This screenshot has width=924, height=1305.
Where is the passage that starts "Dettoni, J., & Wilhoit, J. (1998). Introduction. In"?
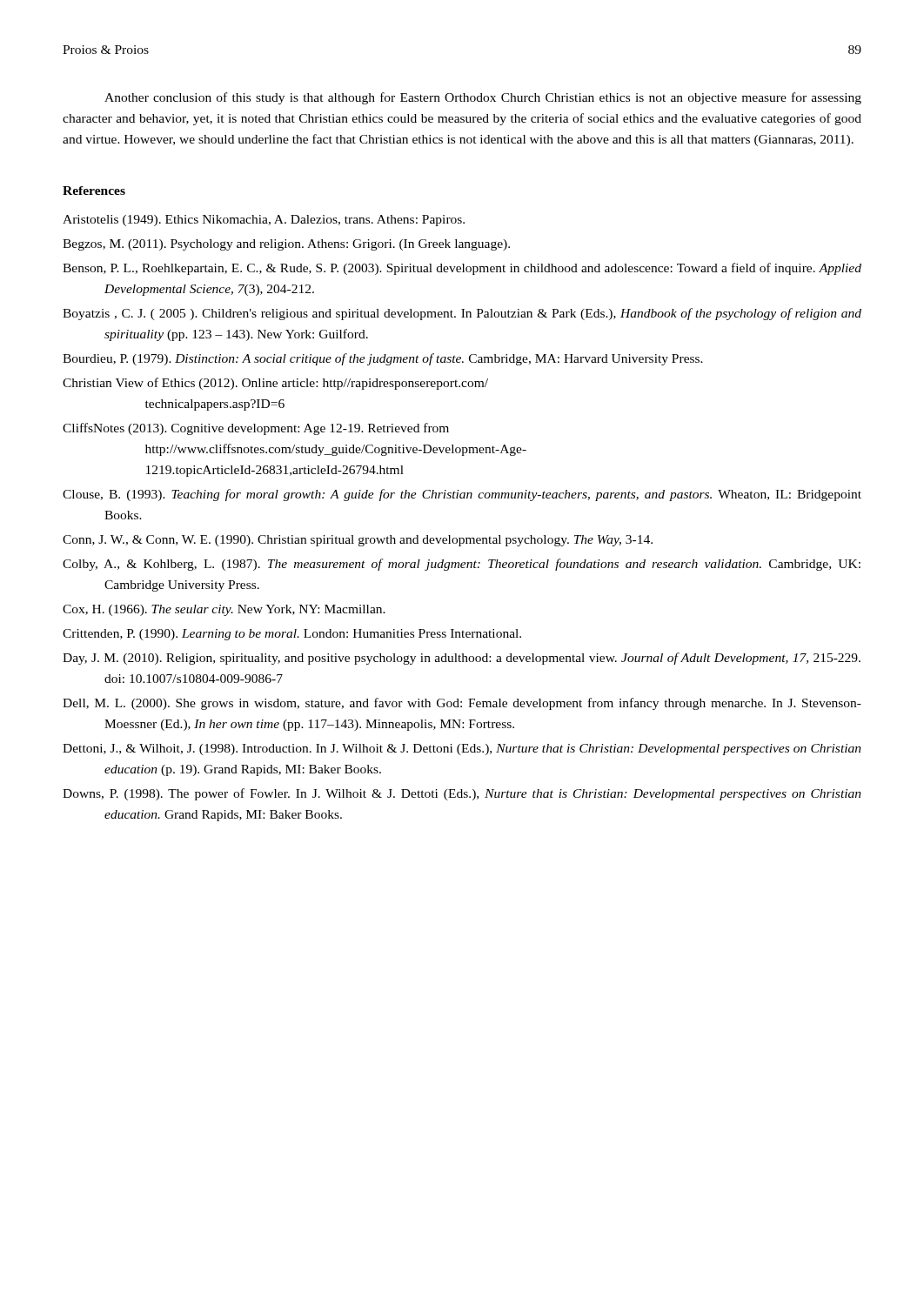[462, 759]
